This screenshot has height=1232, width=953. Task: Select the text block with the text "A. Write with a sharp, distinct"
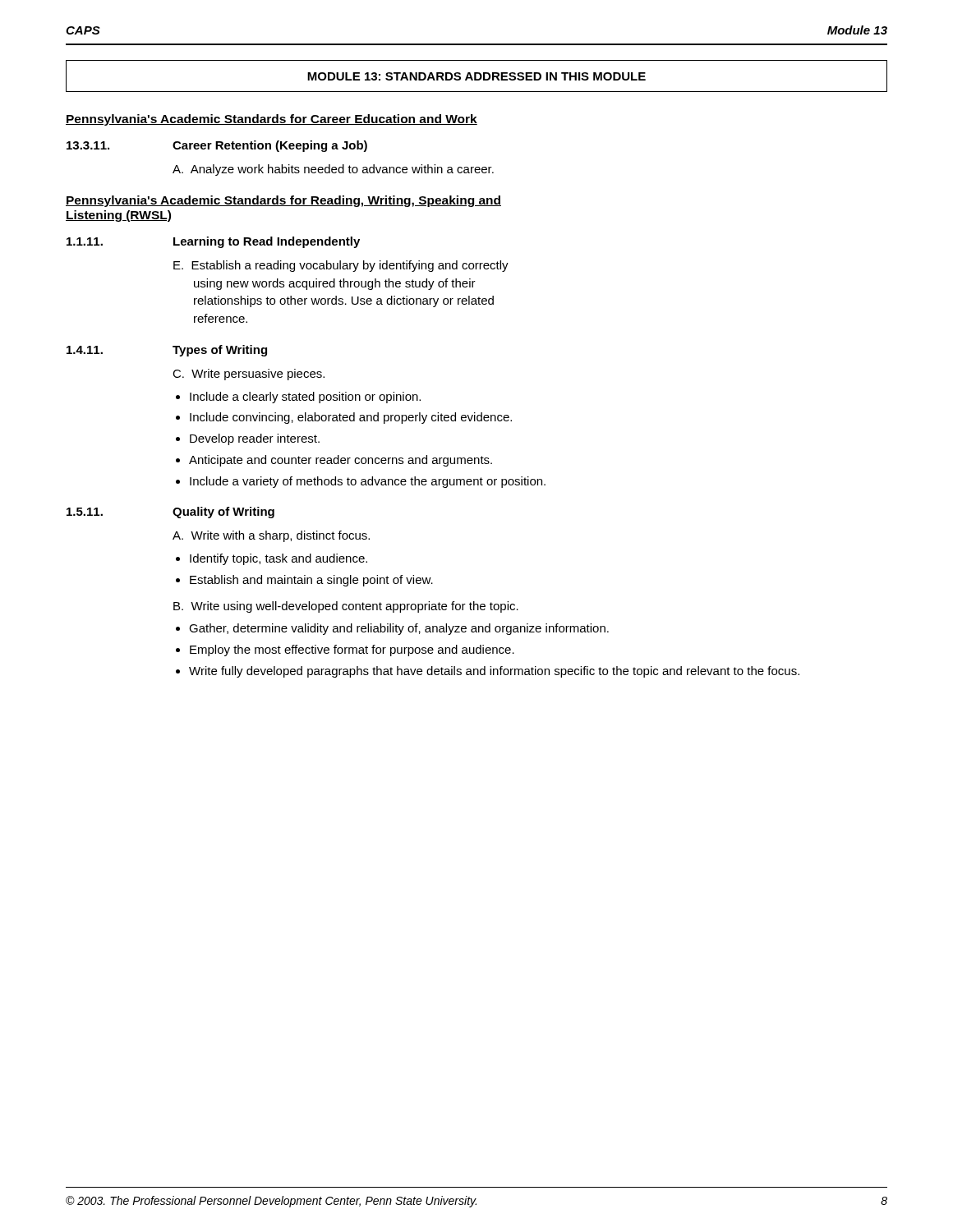coord(272,535)
